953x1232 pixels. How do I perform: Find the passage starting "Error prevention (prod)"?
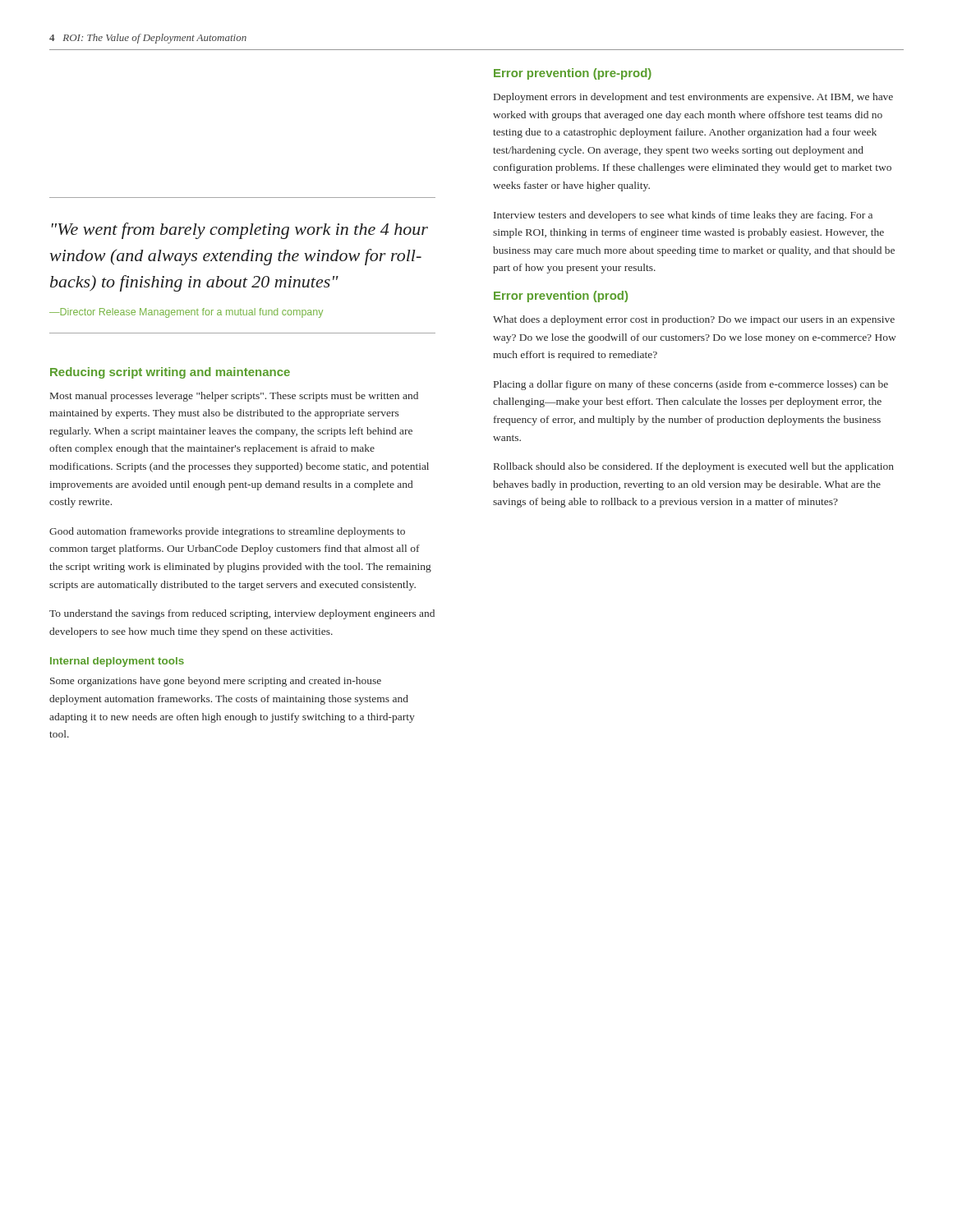click(x=561, y=295)
